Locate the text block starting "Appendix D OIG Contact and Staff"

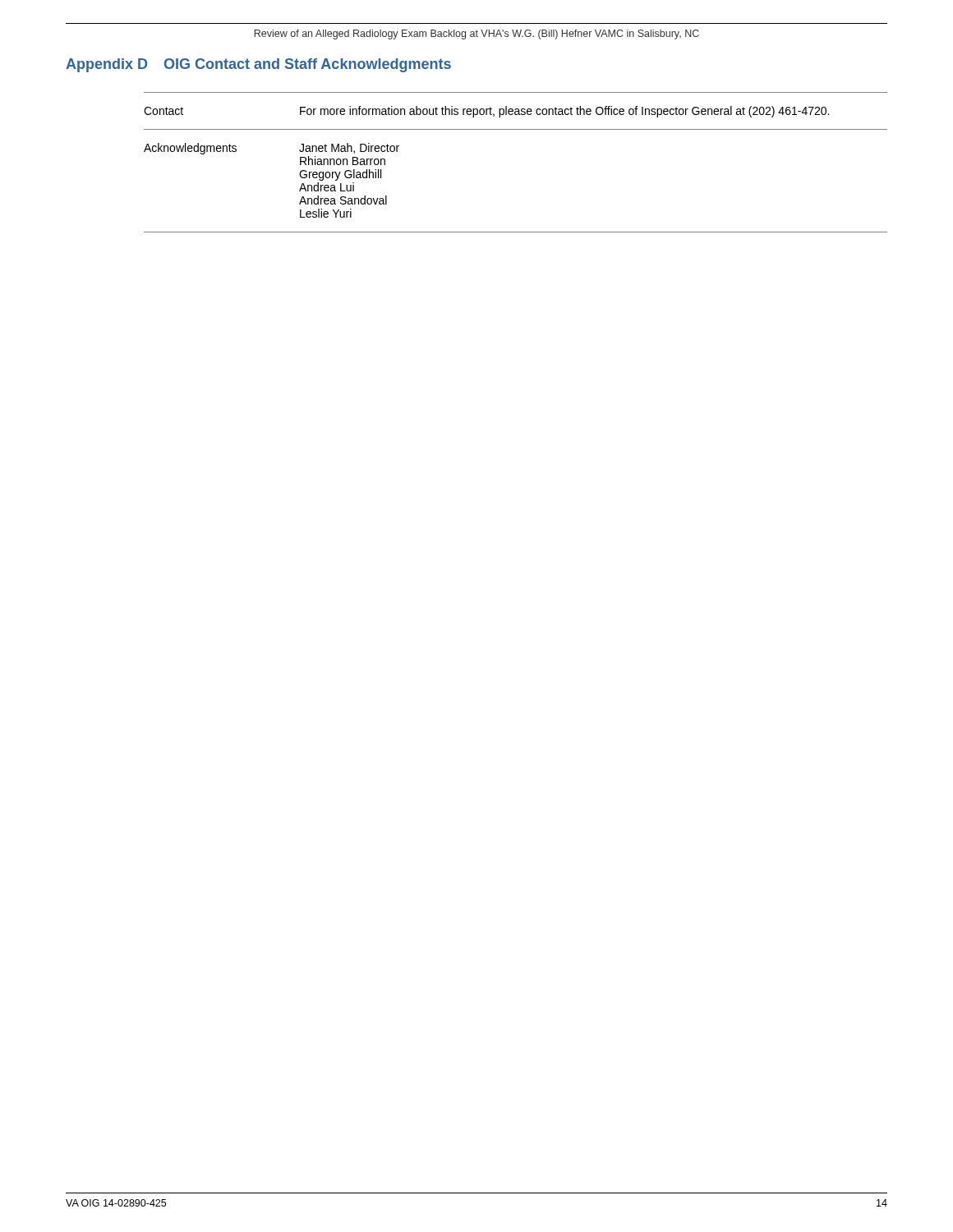coord(258,65)
